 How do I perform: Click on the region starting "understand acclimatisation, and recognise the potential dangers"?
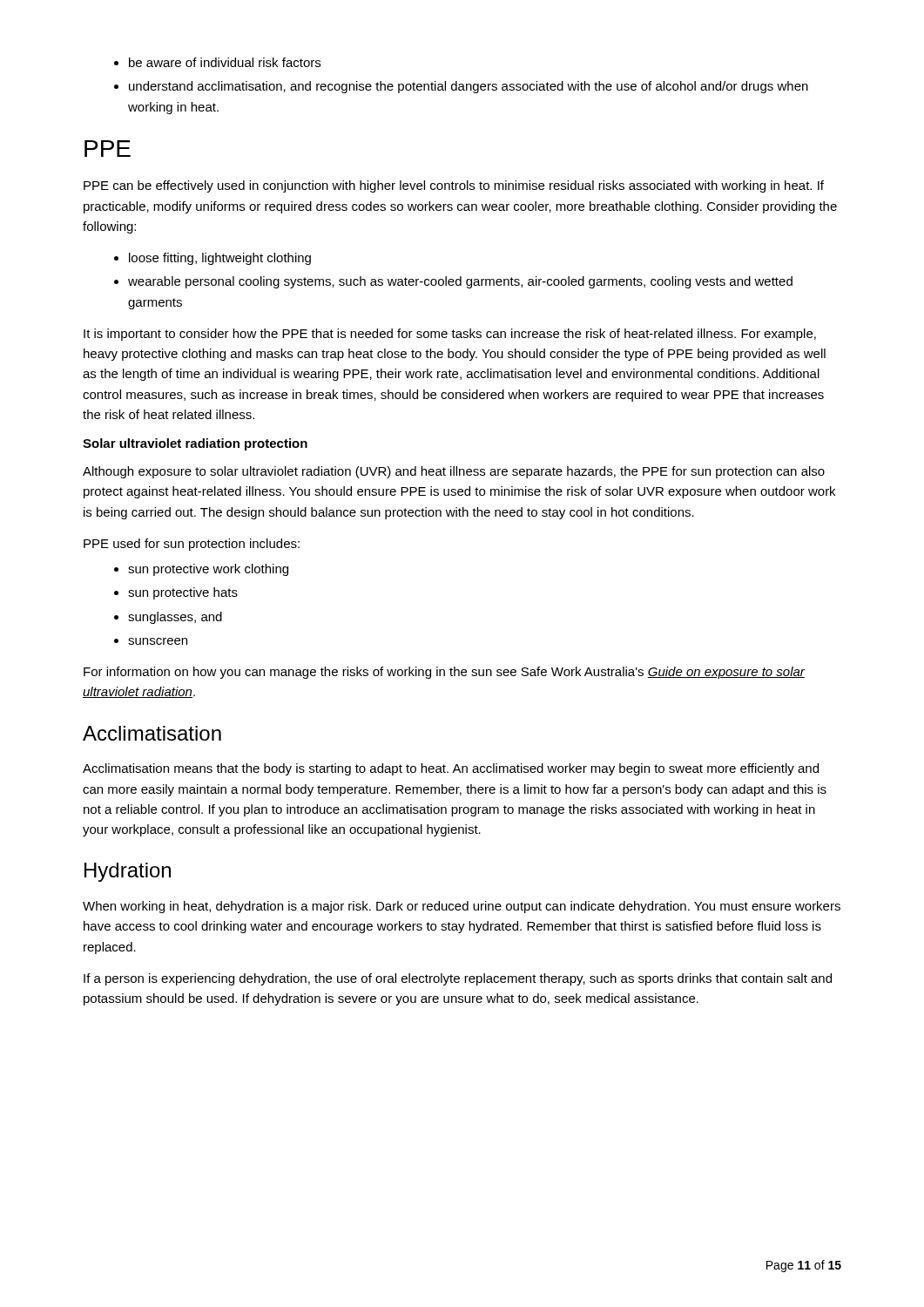click(x=468, y=96)
